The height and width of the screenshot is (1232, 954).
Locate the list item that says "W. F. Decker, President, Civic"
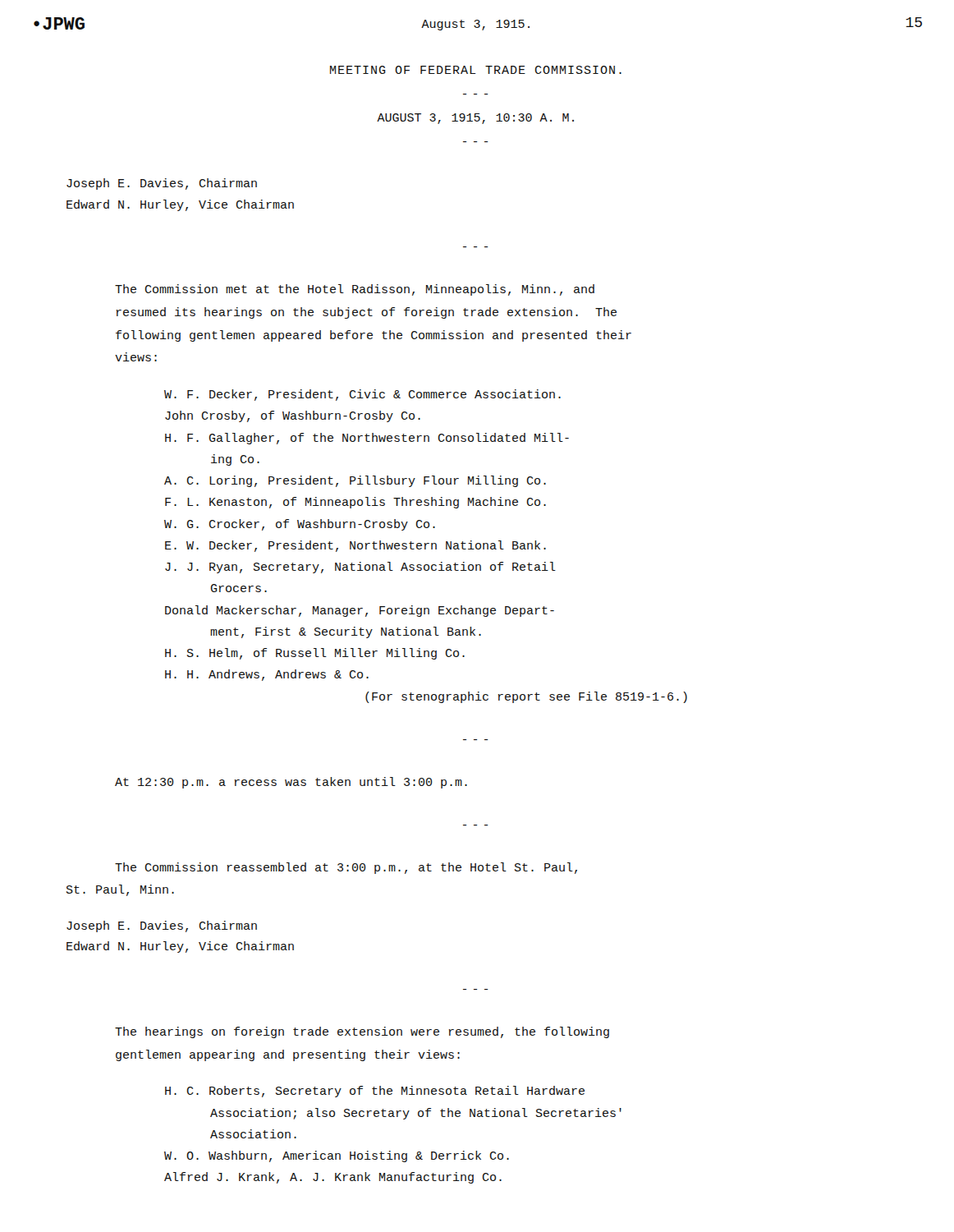coord(364,395)
